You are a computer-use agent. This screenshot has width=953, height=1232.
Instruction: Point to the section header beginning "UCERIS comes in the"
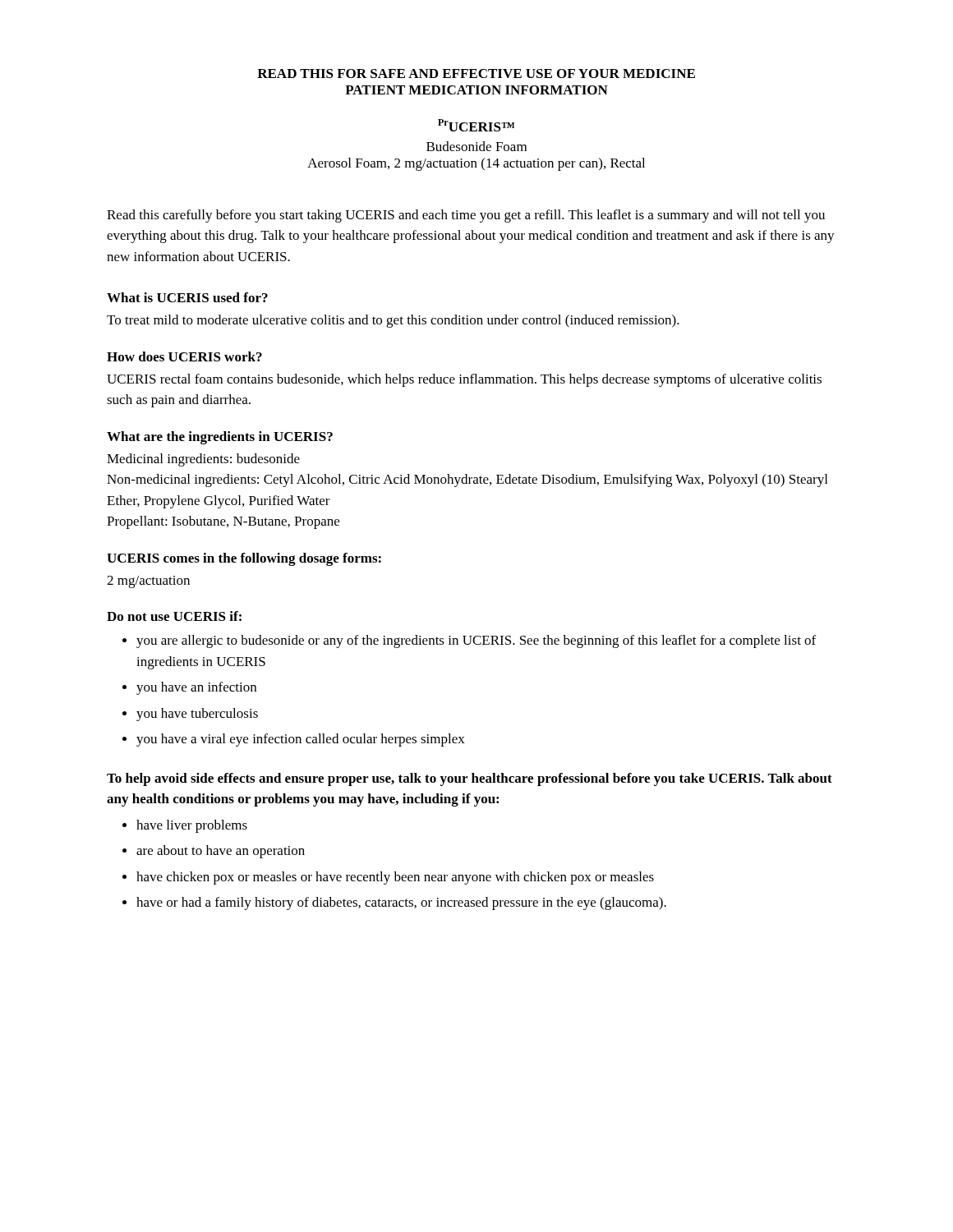point(245,558)
